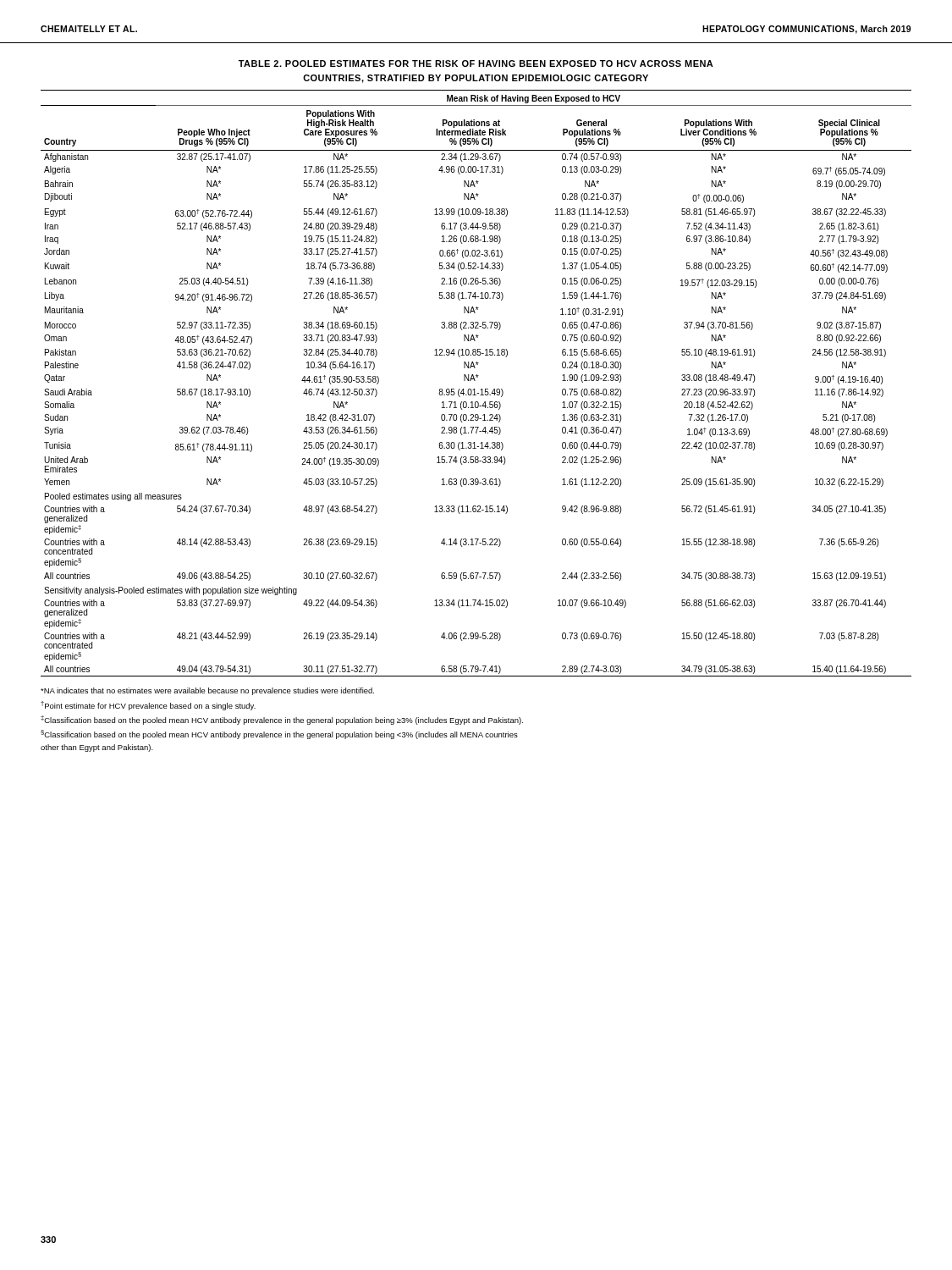Find the footnote that says "NA indicates that no"
Viewport: 952px width, 1270px height.
[x=476, y=719]
